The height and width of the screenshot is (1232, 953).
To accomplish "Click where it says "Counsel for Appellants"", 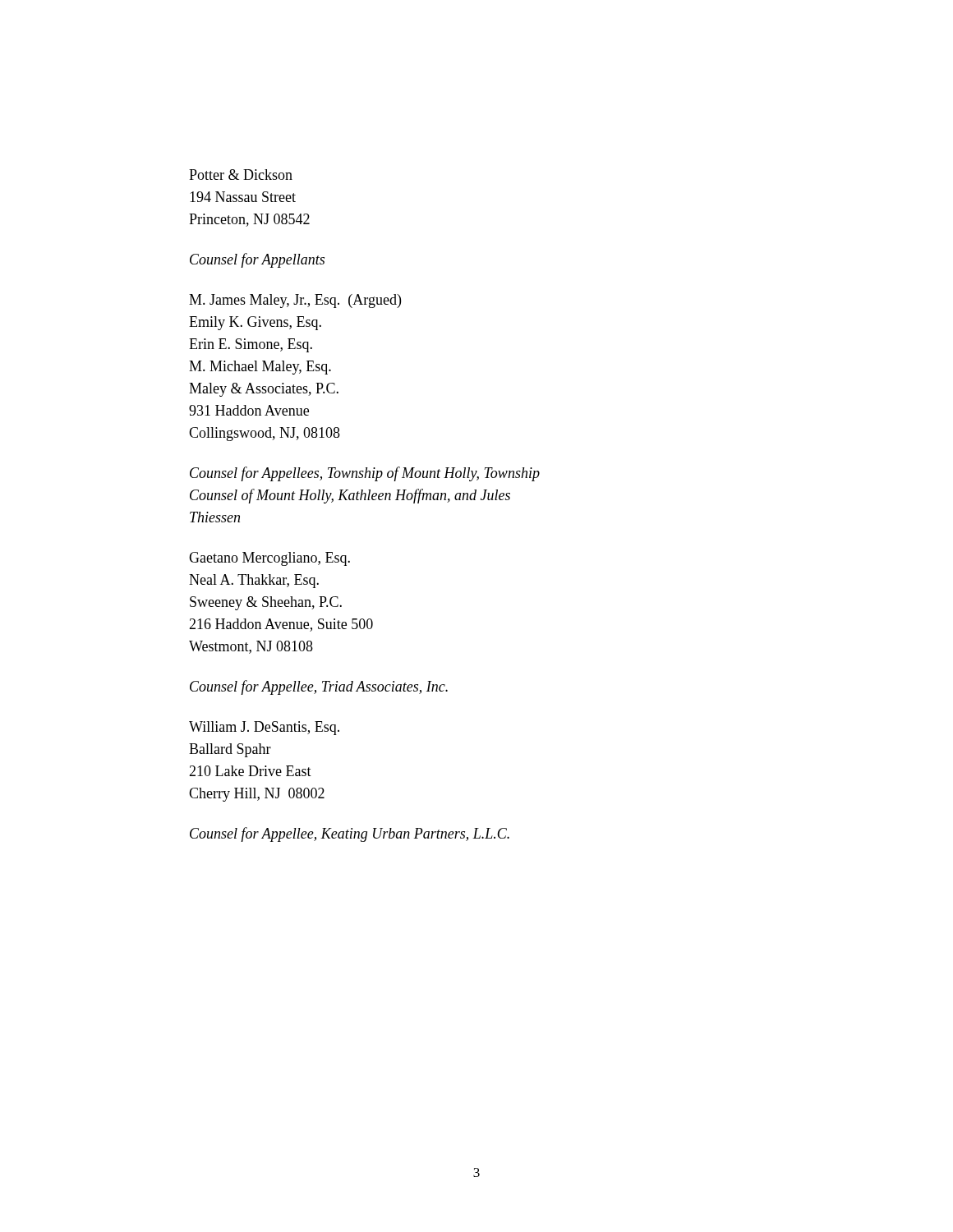I will [257, 260].
